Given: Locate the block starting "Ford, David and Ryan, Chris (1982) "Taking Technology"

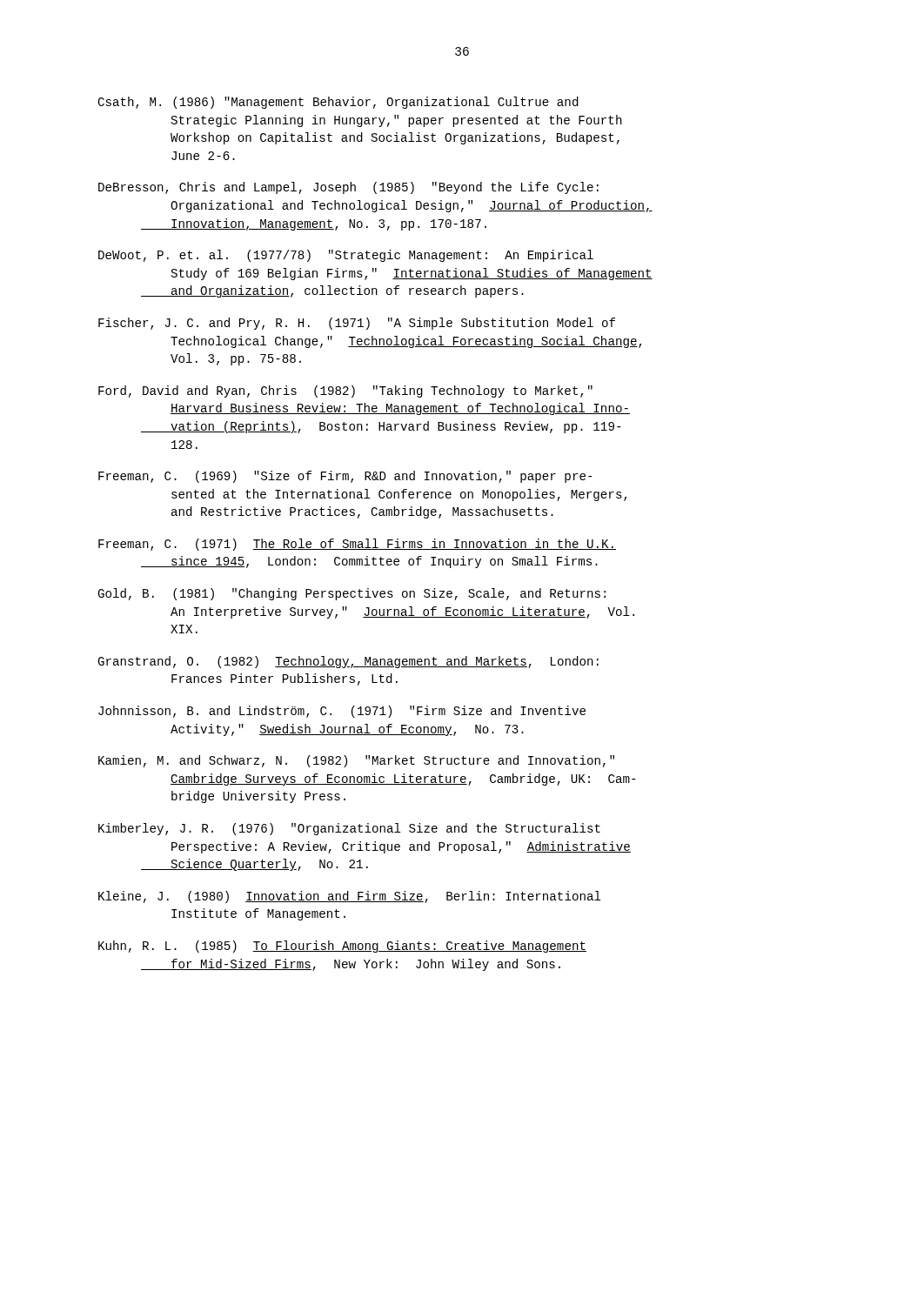Looking at the screenshot, I should (364, 418).
